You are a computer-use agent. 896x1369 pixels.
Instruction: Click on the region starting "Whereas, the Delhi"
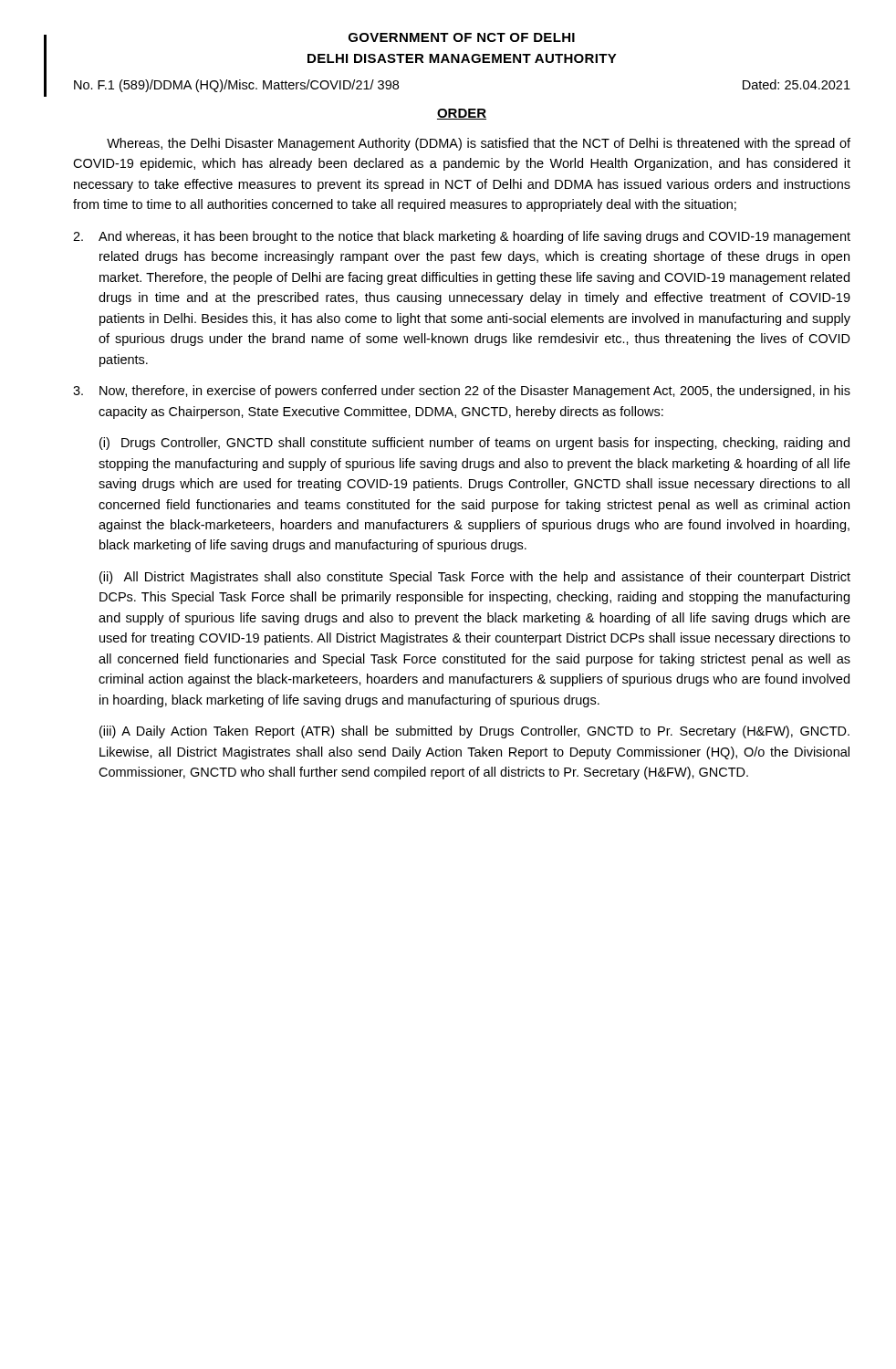click(462, 174)
